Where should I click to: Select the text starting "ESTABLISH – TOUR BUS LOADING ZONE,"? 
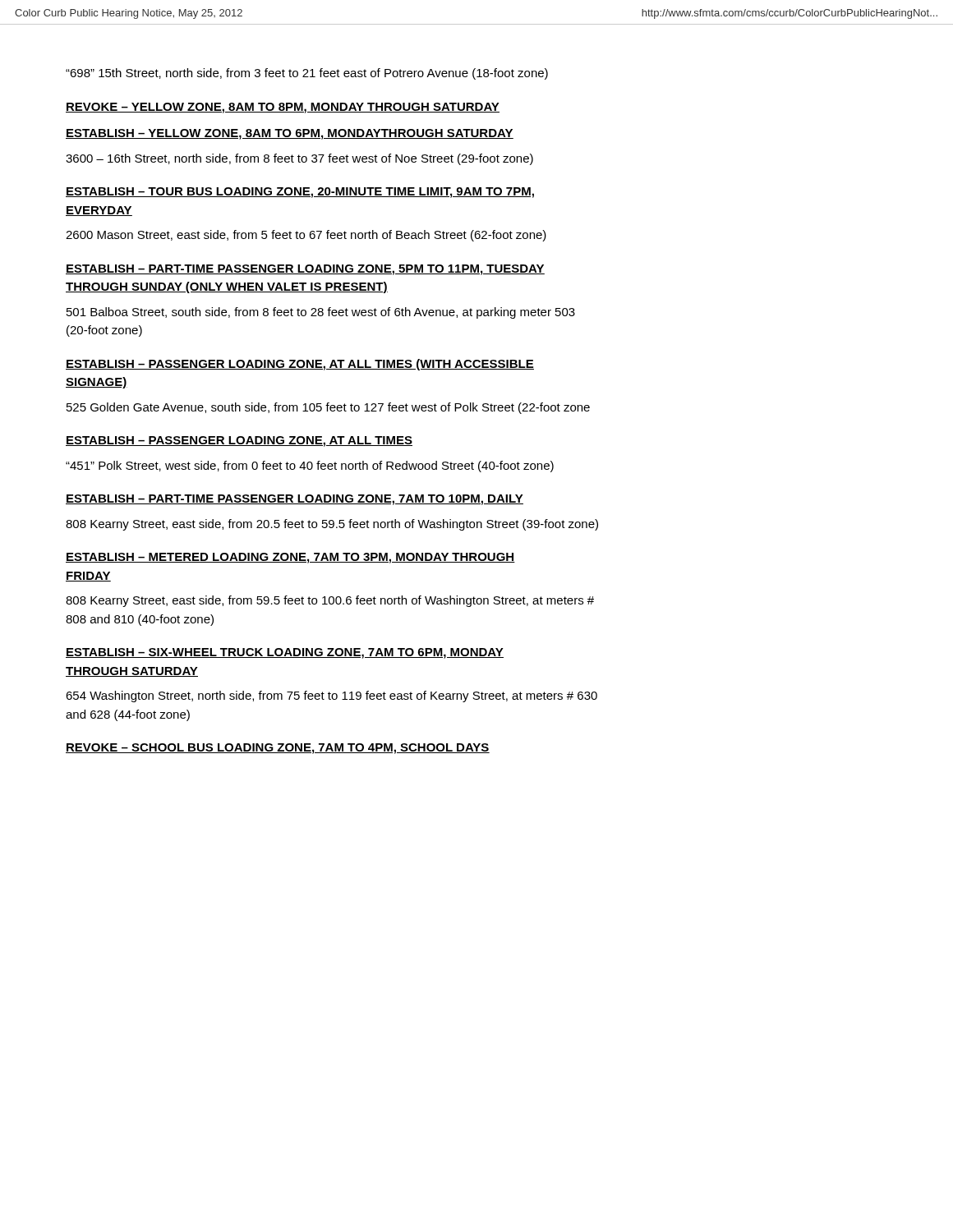pyautogui.click(x=300, y=200)
